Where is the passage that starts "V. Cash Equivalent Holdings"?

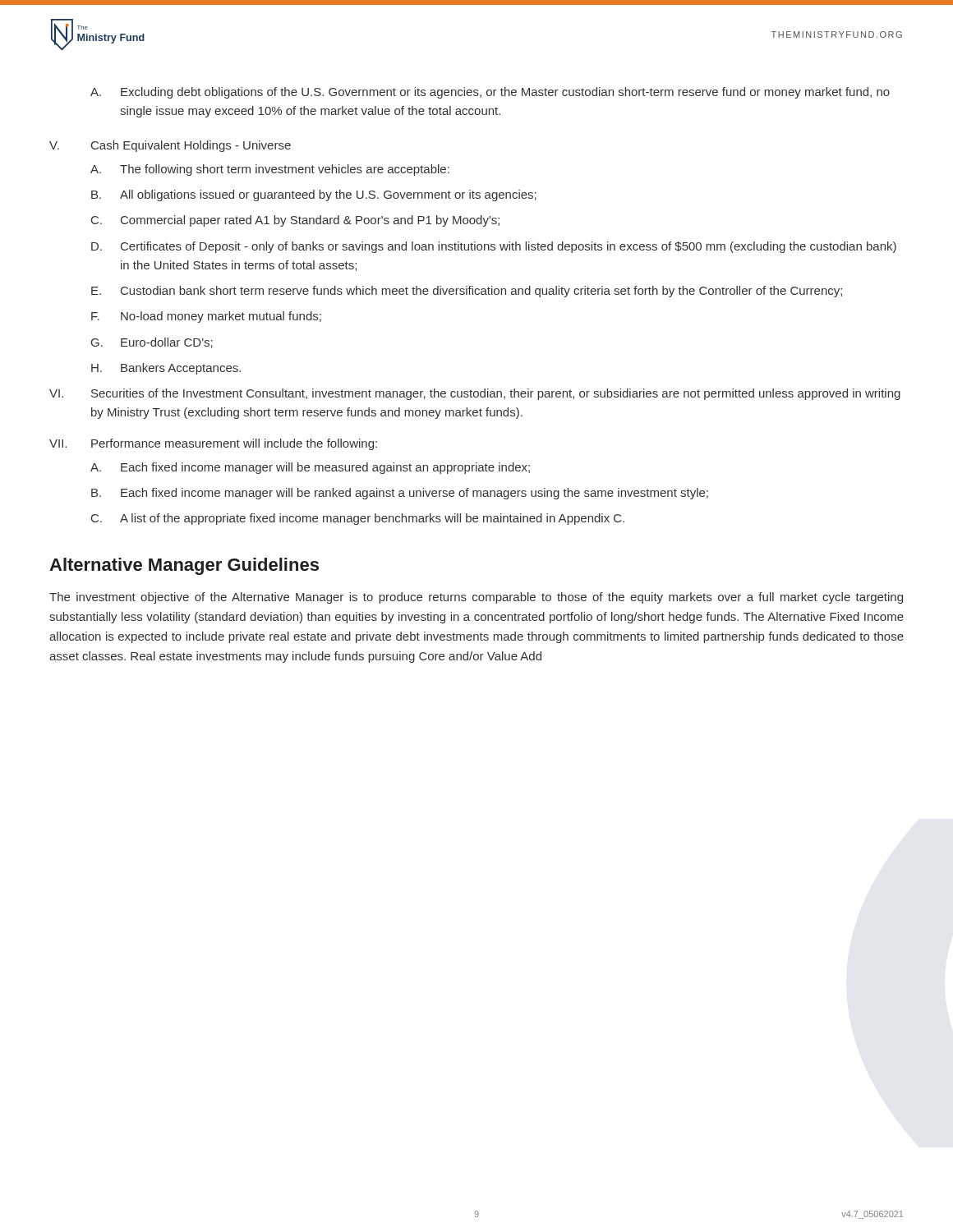click(x=170, y=146)
